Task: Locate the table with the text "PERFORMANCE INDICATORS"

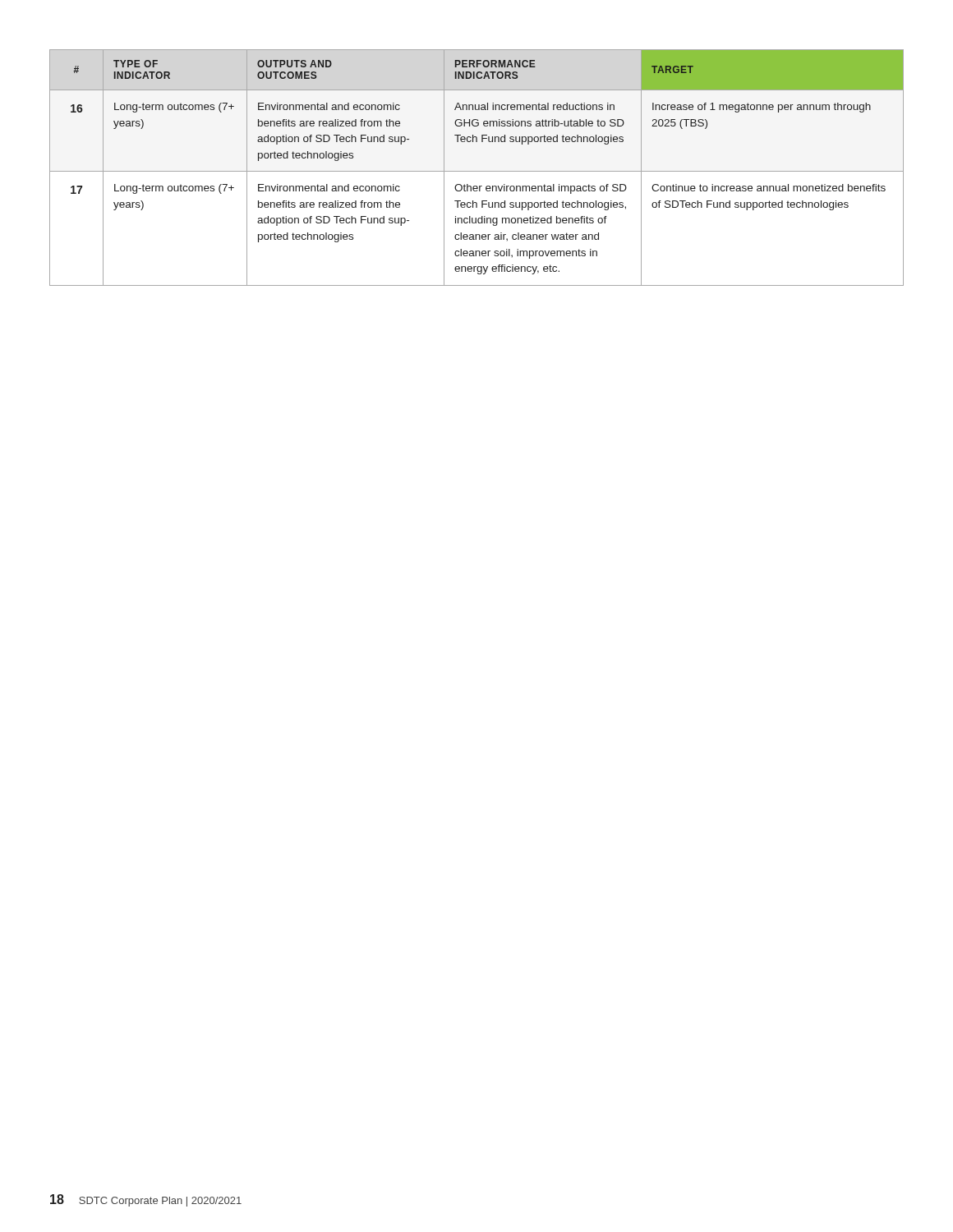Action: coord(476,167)
